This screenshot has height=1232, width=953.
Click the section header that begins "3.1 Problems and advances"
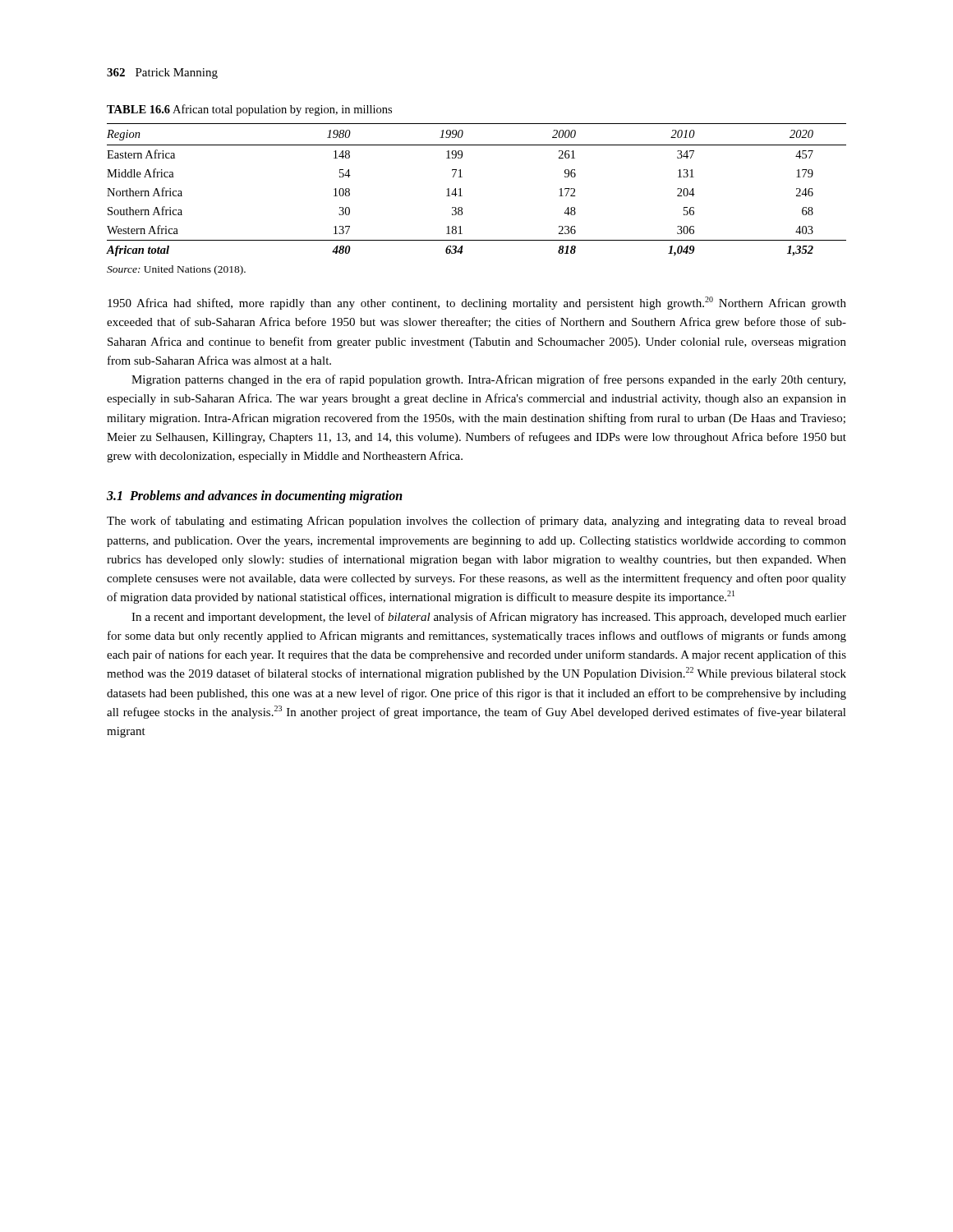pos(255,496)
